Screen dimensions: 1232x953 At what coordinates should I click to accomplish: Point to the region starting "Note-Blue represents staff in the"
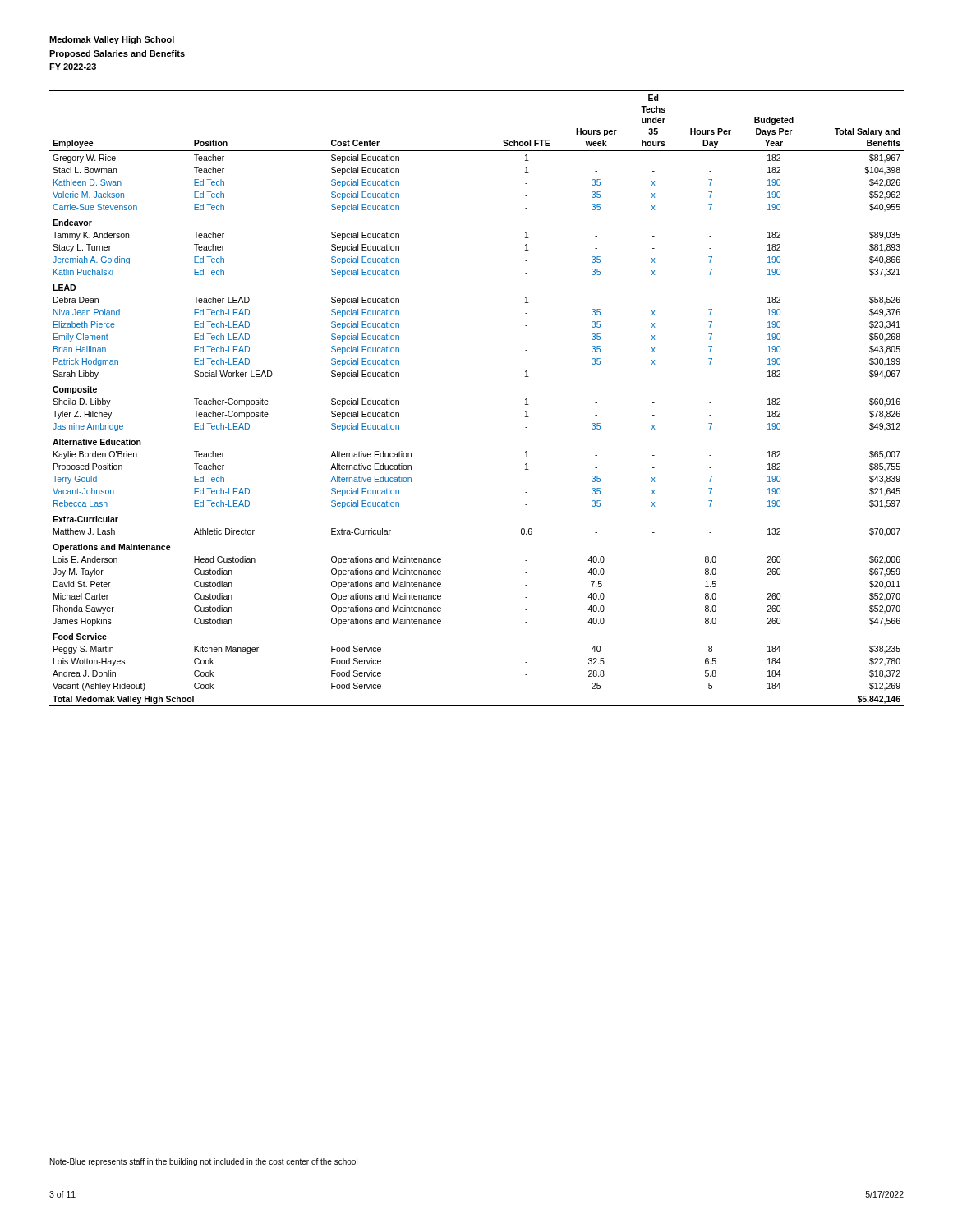click(204, 1162)
